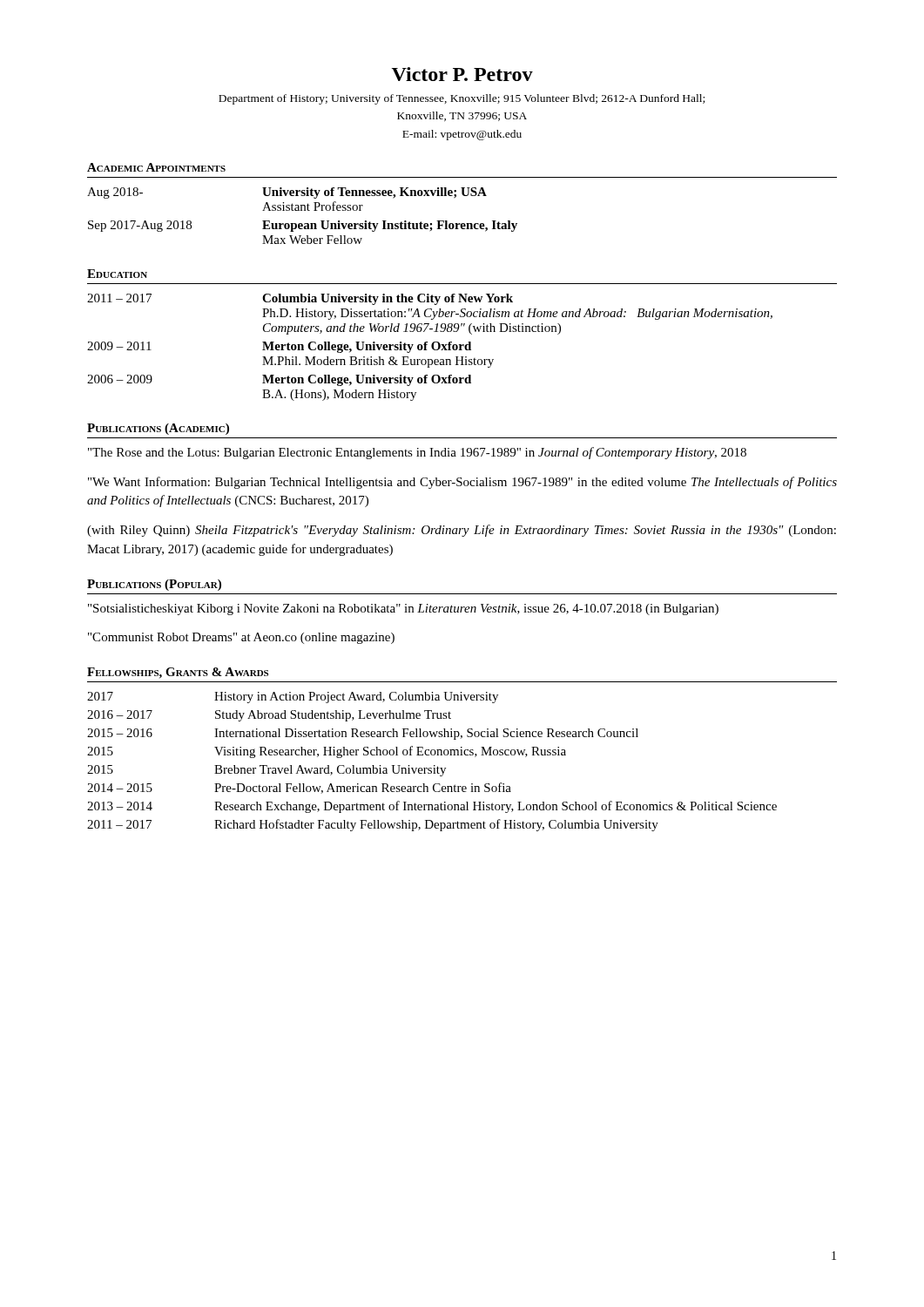This screenshot has width=924, height=1307.
Task: Click on the passage starting ""The Rose and the Lotus: Bulgarian Electronic"
Action: (417, 452)
